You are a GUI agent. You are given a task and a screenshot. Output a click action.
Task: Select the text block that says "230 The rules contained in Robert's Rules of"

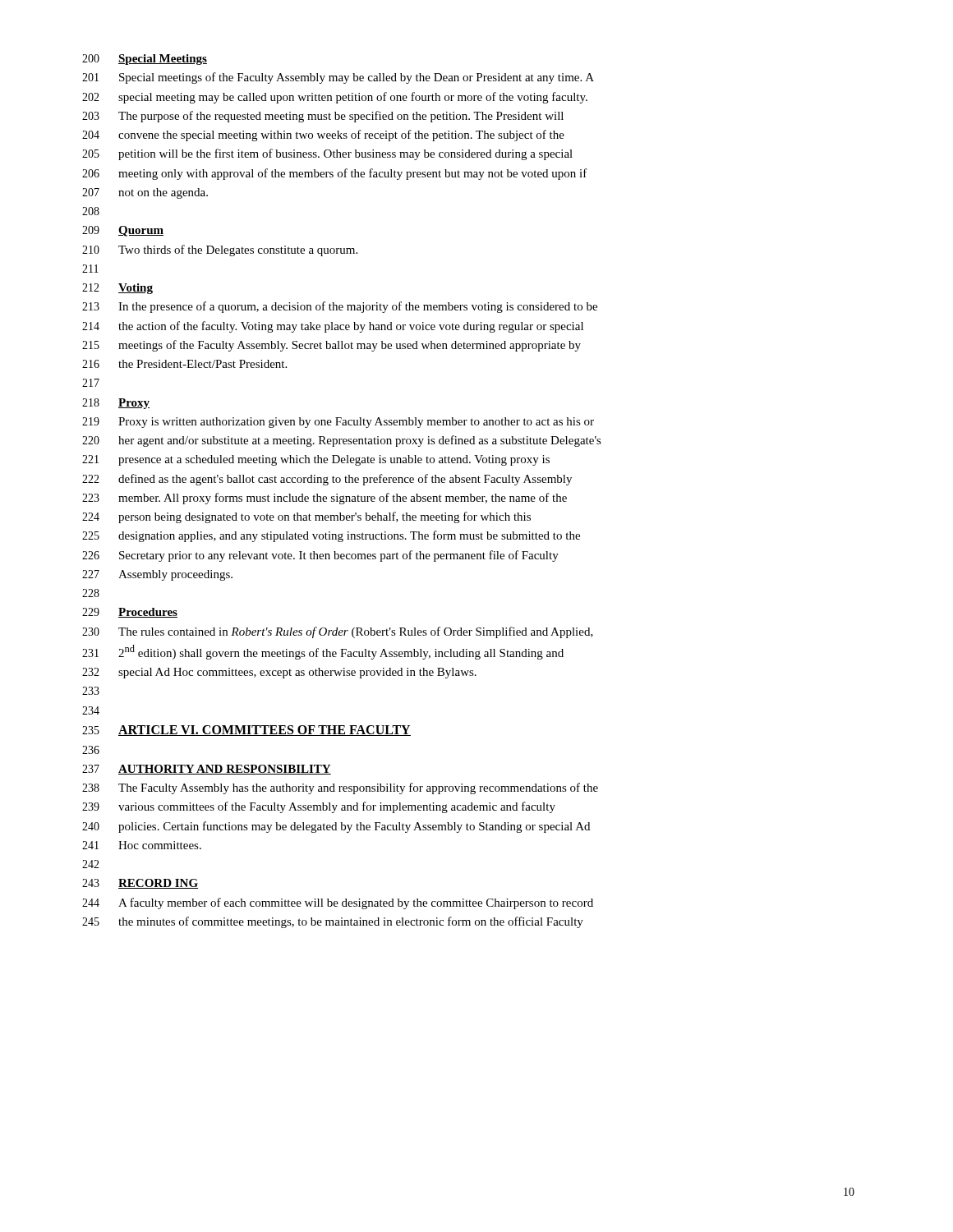pos(468,652)
